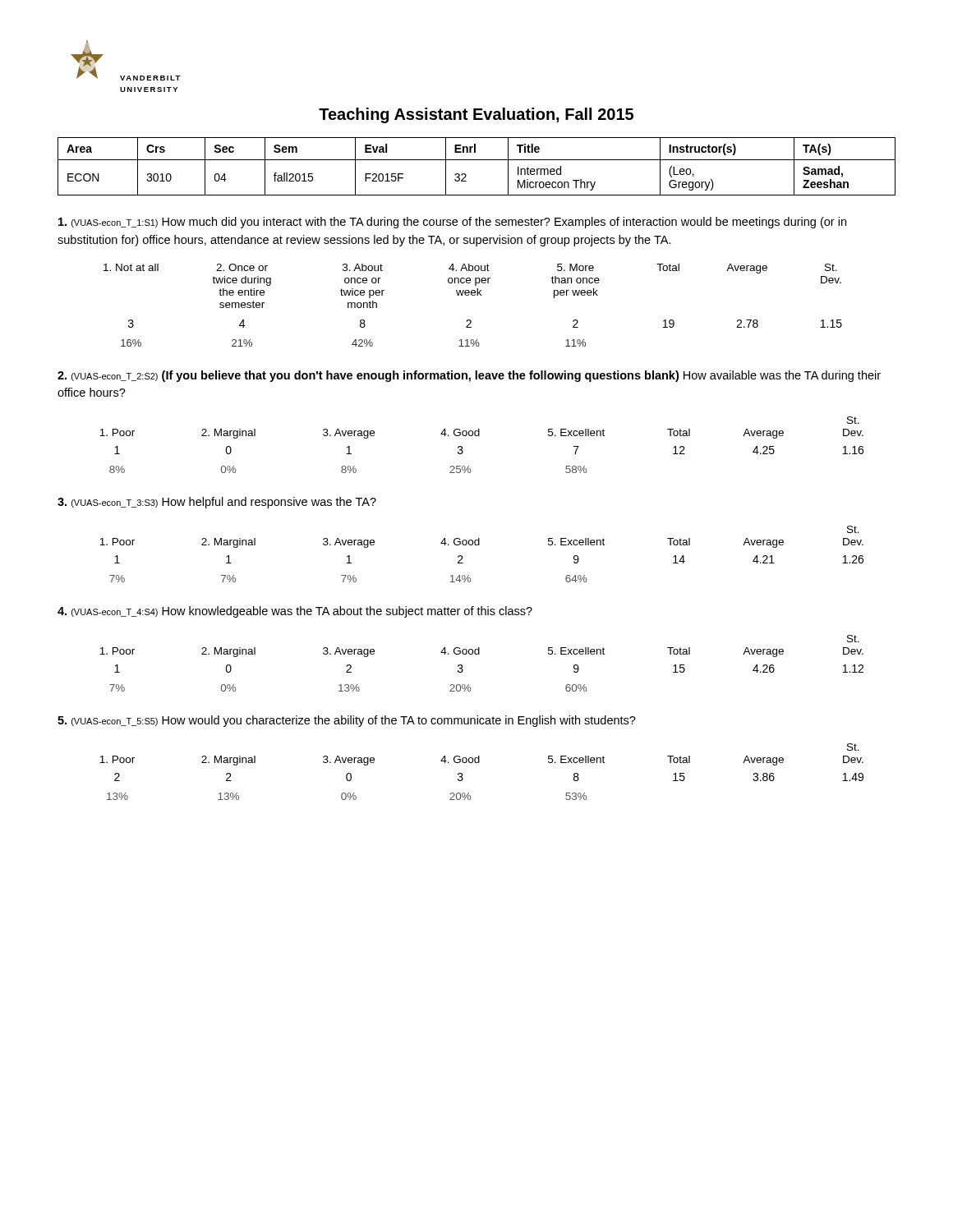Find the table that mentions "1. Poor"
The image size is (953, 1232).
tap(481, 663)
